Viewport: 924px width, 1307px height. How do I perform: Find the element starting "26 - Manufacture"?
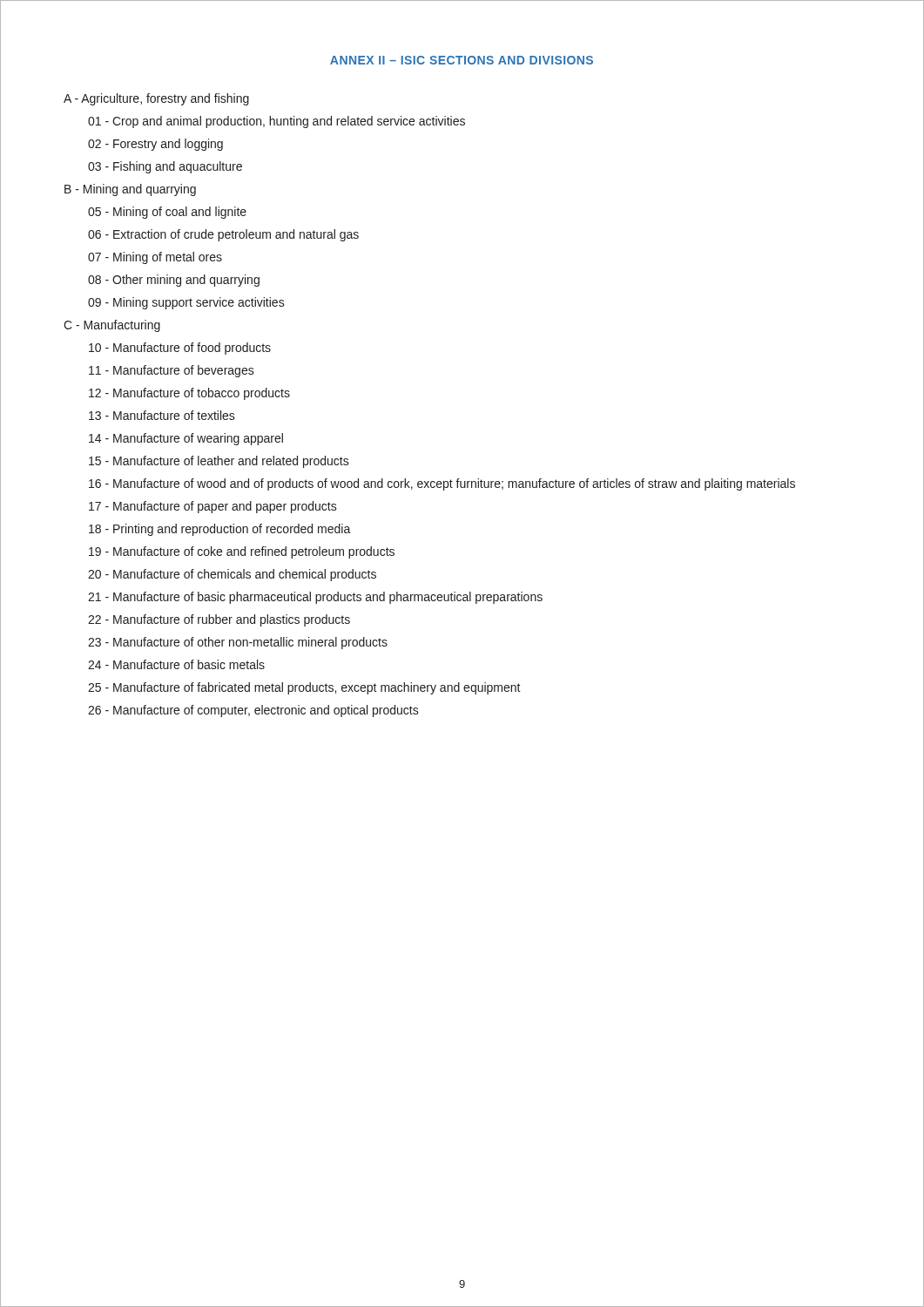click(x=253, y=710)
